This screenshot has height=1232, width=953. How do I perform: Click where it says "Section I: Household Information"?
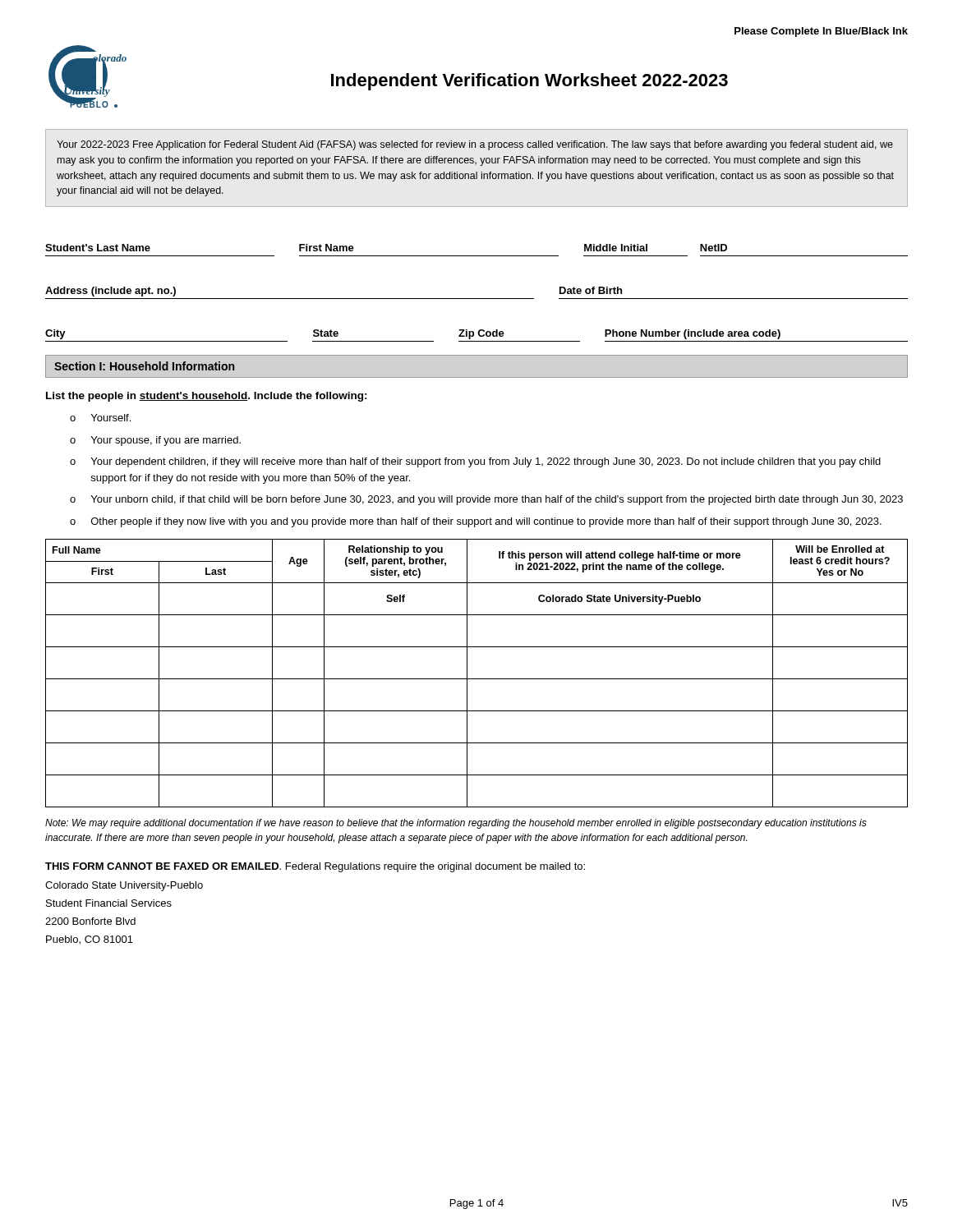[145, 366]
